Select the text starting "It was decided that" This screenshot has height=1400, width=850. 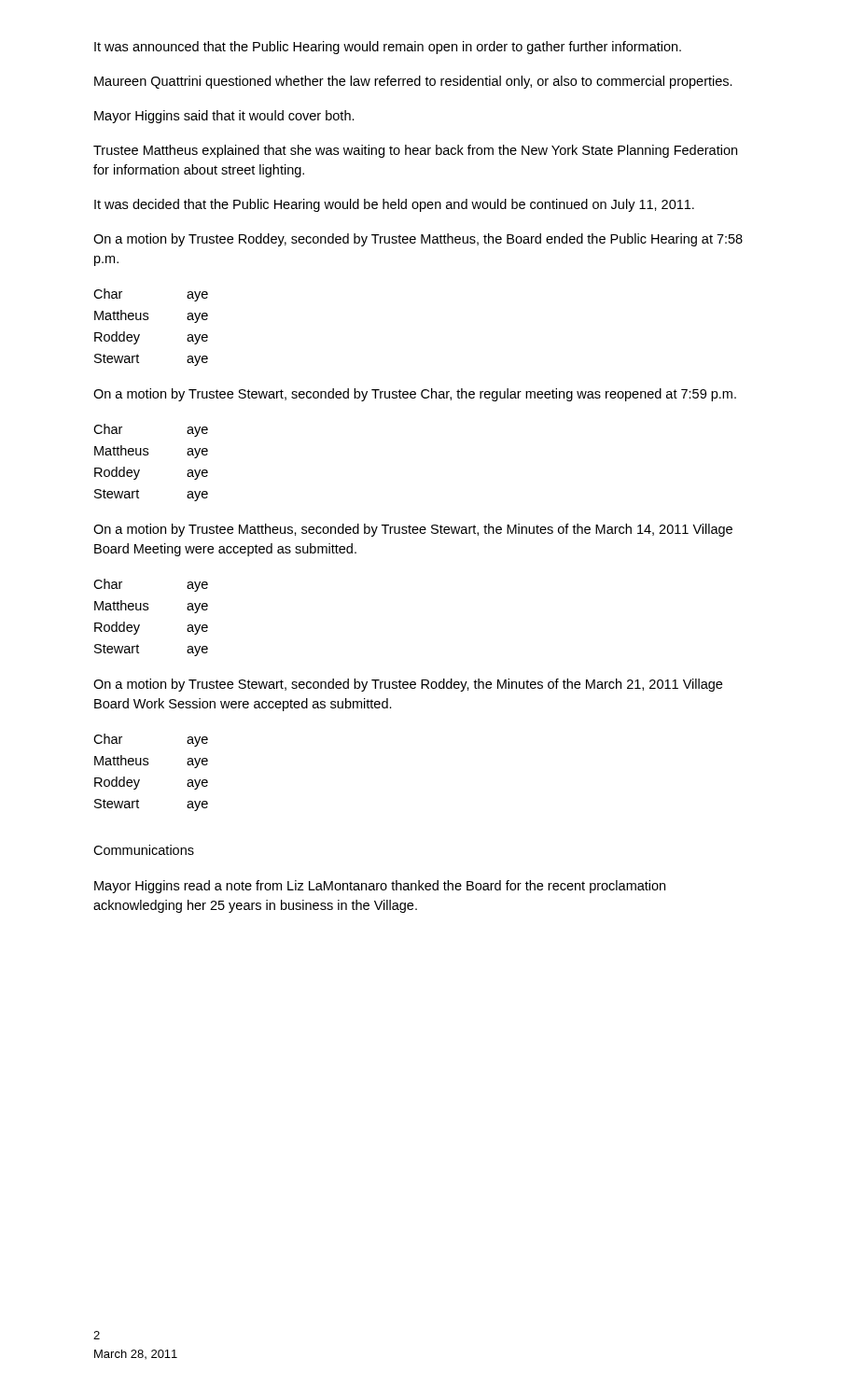(394, 204)
